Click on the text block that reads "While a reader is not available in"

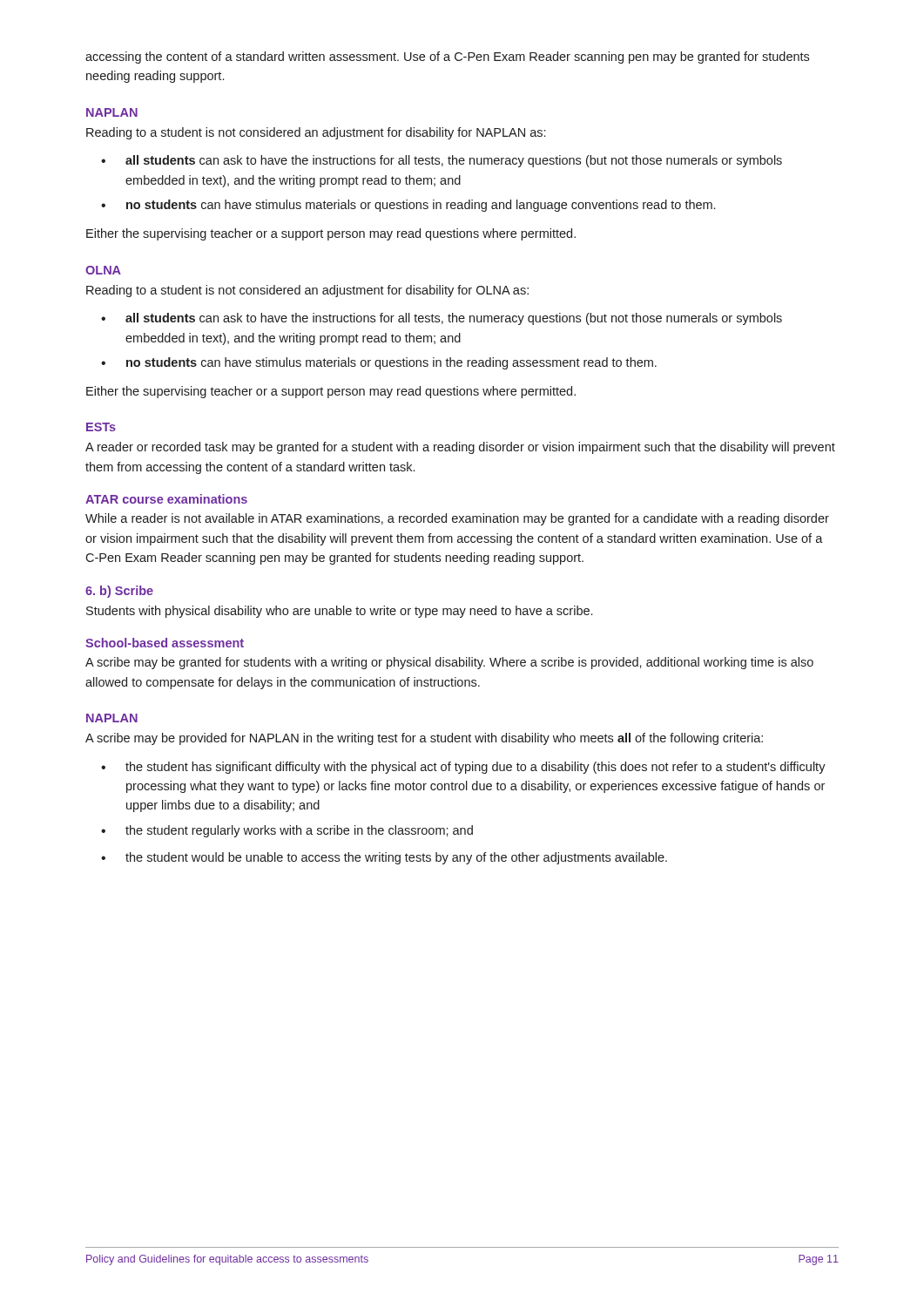click(457, 538)
